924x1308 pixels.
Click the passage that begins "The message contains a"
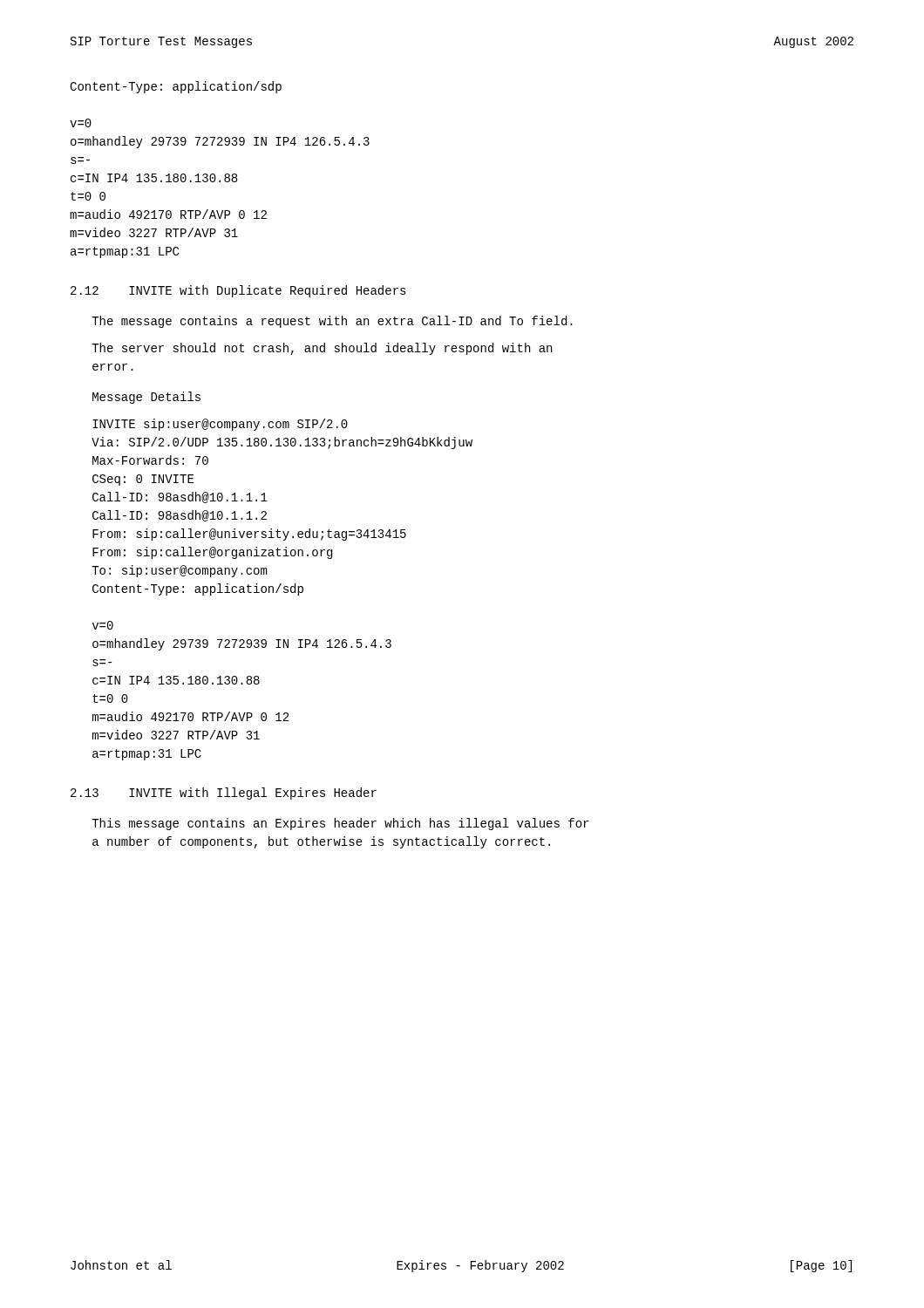(322, 322)
